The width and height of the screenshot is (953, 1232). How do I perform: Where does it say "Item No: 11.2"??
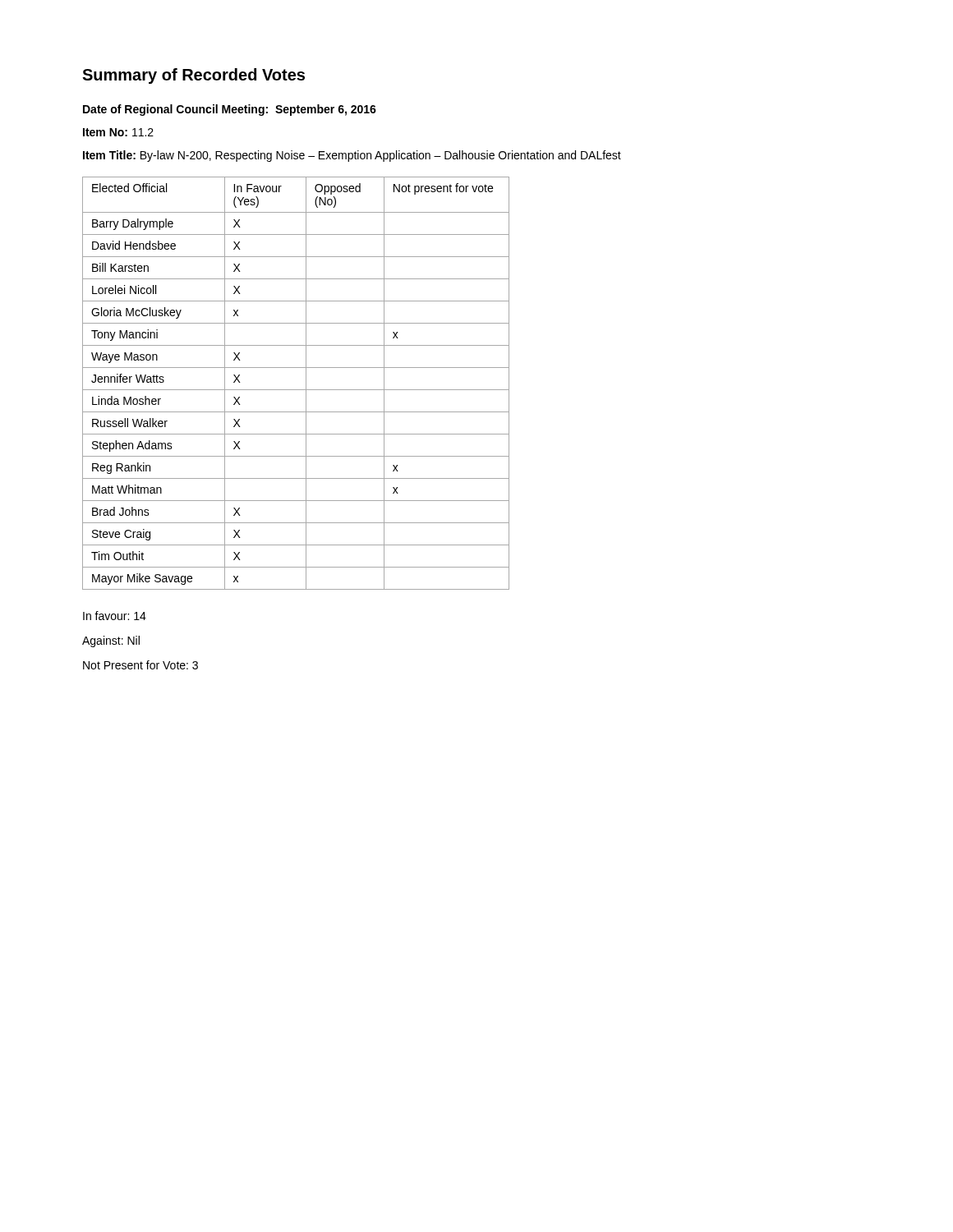(x=118, y=132)
